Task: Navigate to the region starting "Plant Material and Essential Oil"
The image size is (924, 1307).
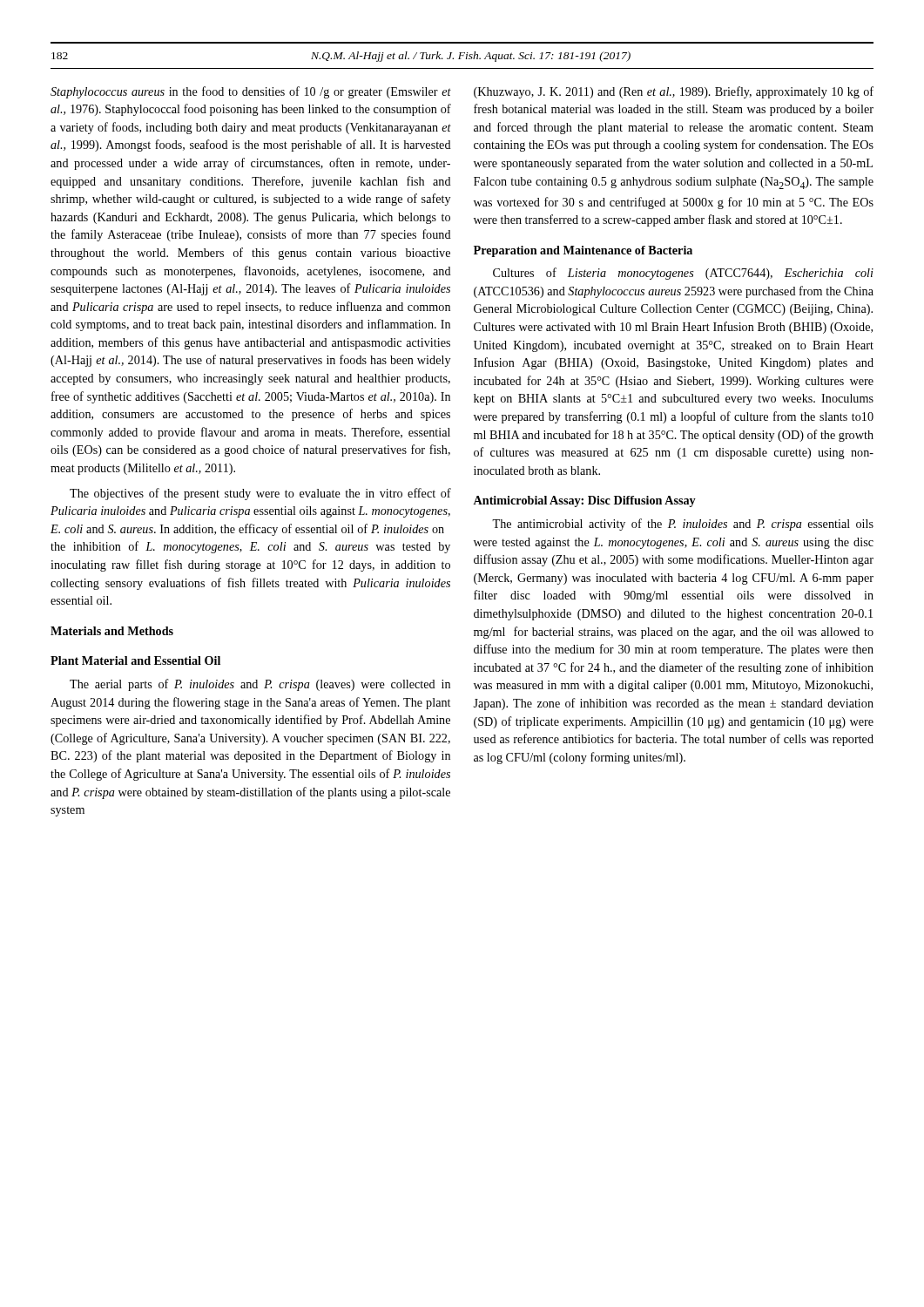Action: pyautogui.click(x=136, y=661)
